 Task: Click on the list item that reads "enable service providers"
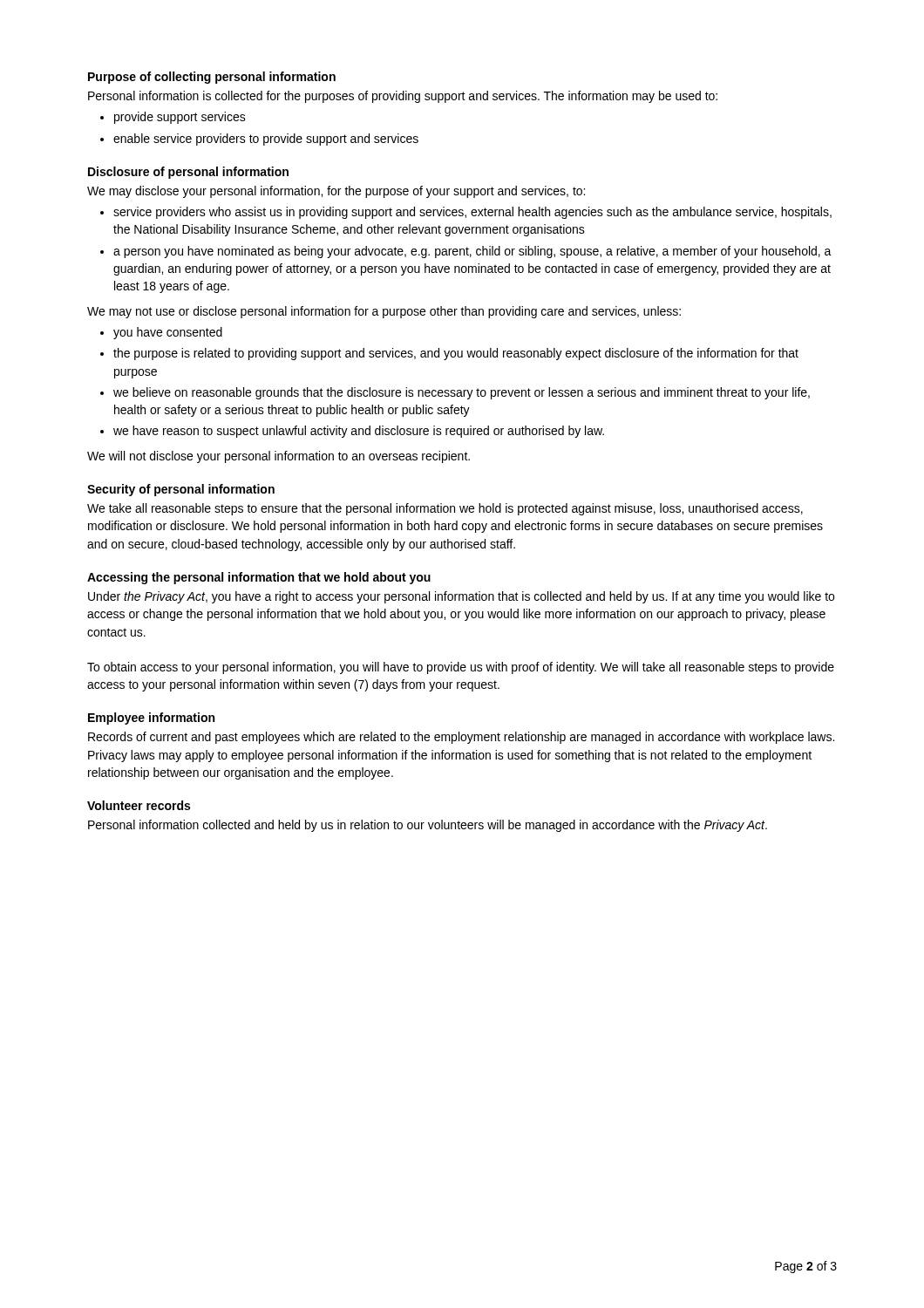point(266,138)
